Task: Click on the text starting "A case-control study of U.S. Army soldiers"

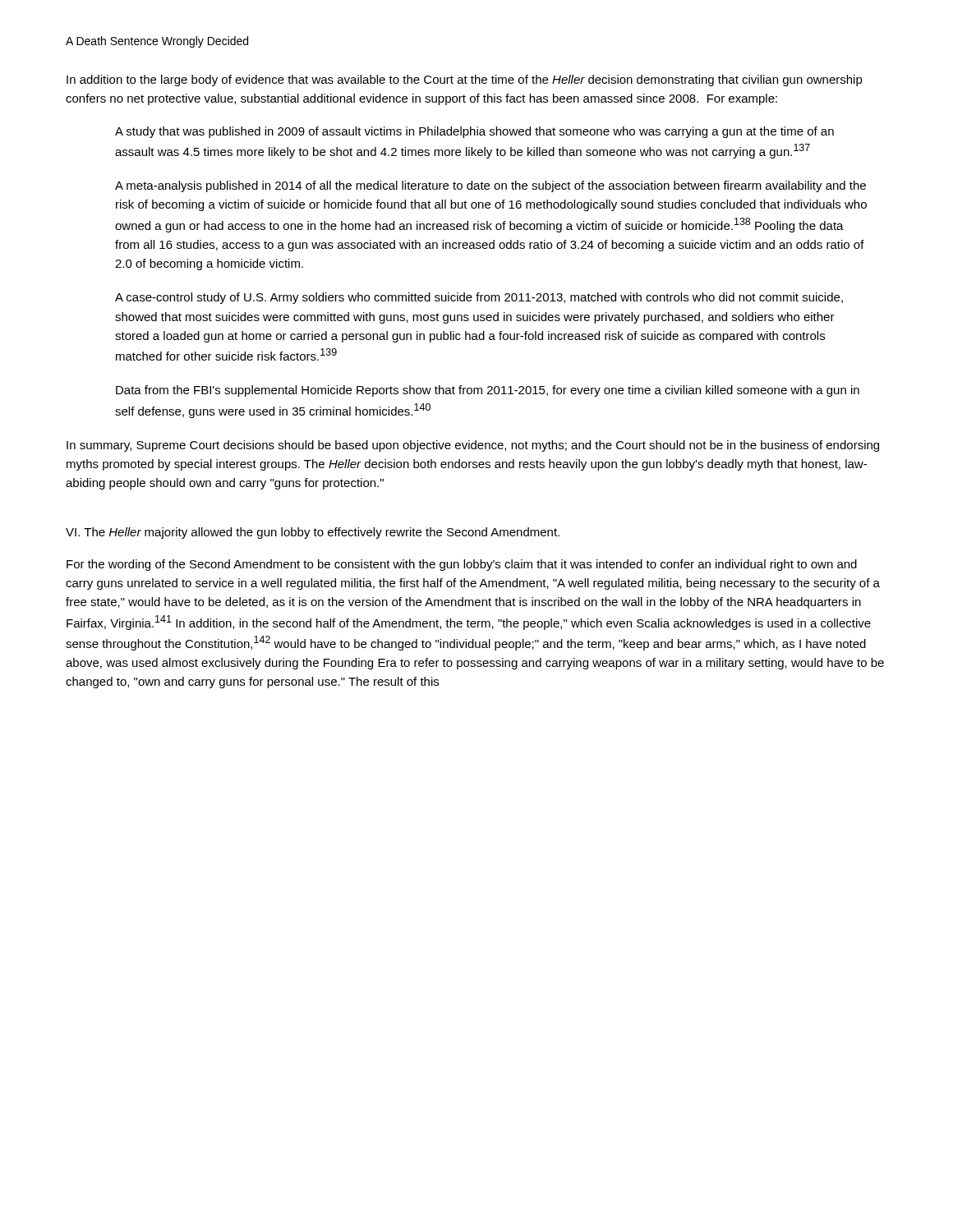Action: pos(479,327)
